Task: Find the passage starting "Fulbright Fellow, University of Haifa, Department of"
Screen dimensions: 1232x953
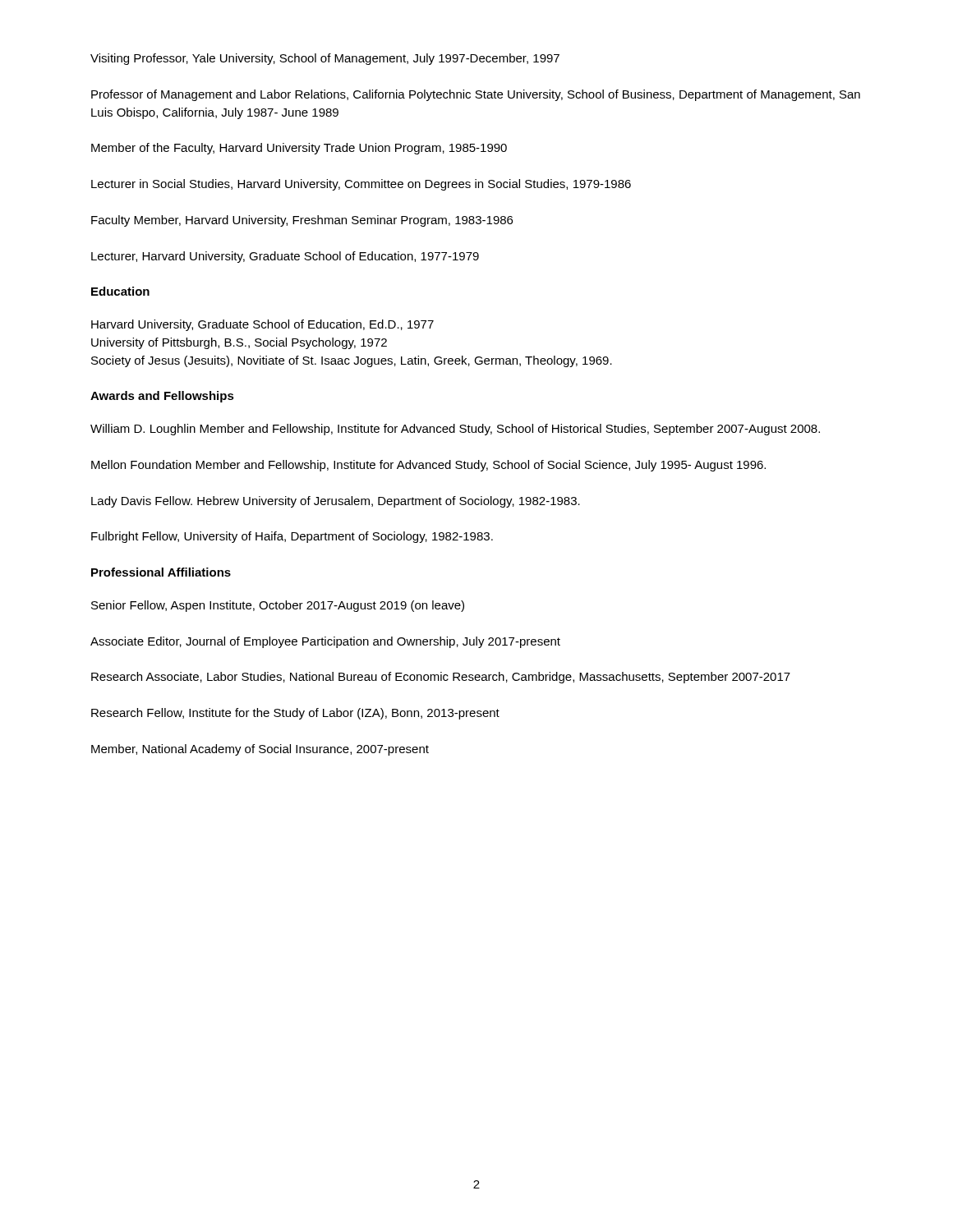Action: 292,536
